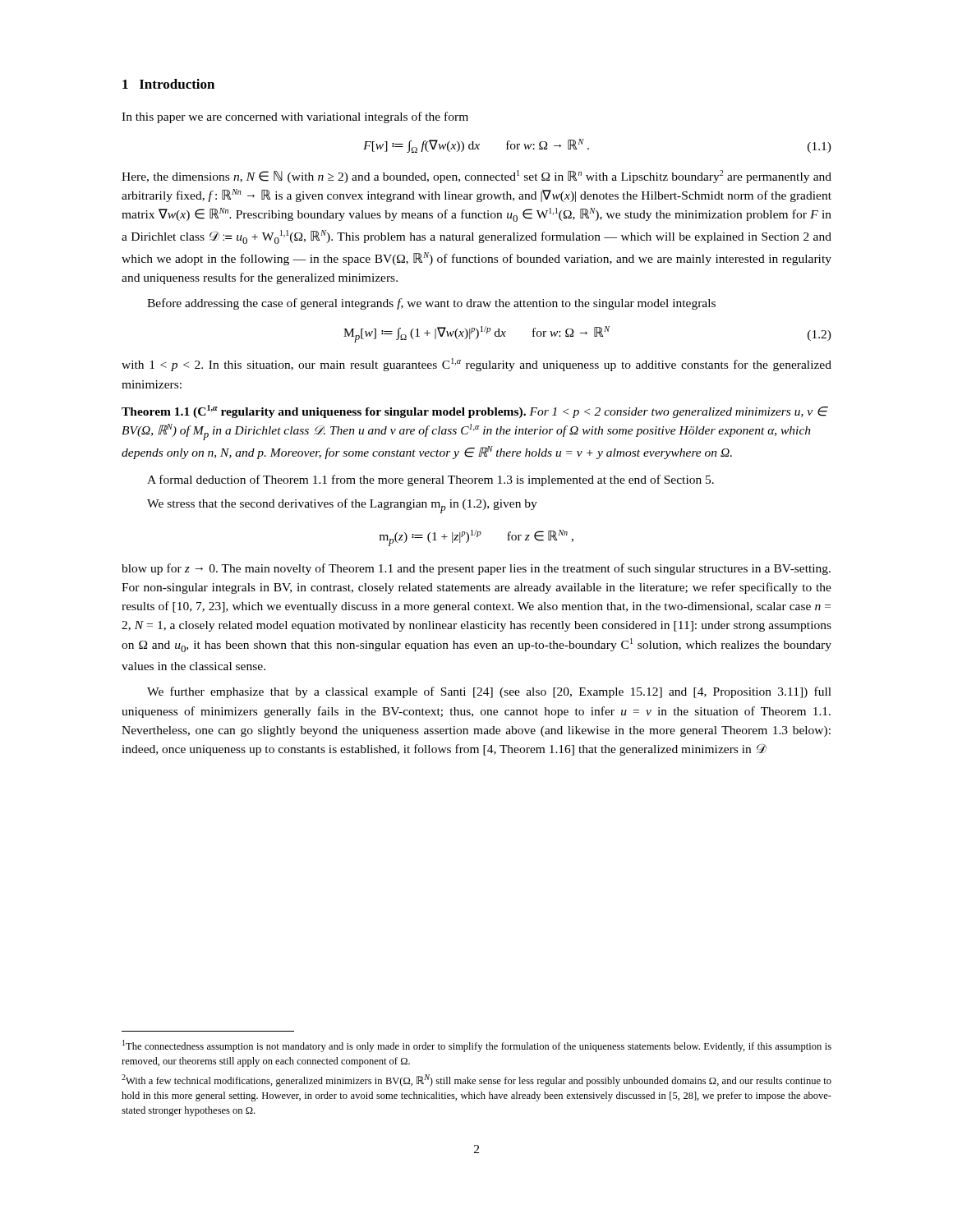
Task: Point to the block starting "Mp[w] ≔ ∫Ω (1"
Action: pos(587,334)
